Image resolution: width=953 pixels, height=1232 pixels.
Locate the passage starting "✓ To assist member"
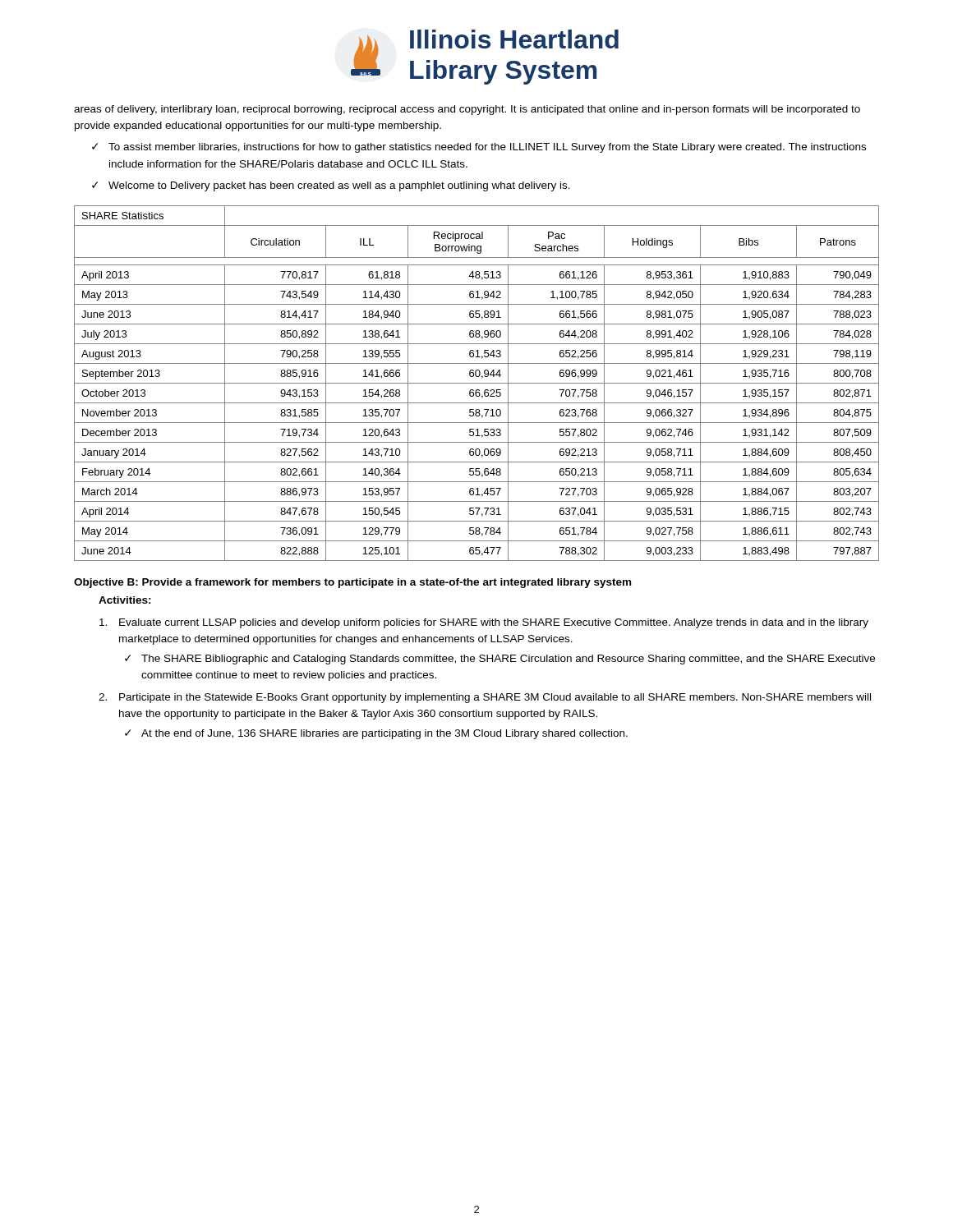[x=485, y=156]
